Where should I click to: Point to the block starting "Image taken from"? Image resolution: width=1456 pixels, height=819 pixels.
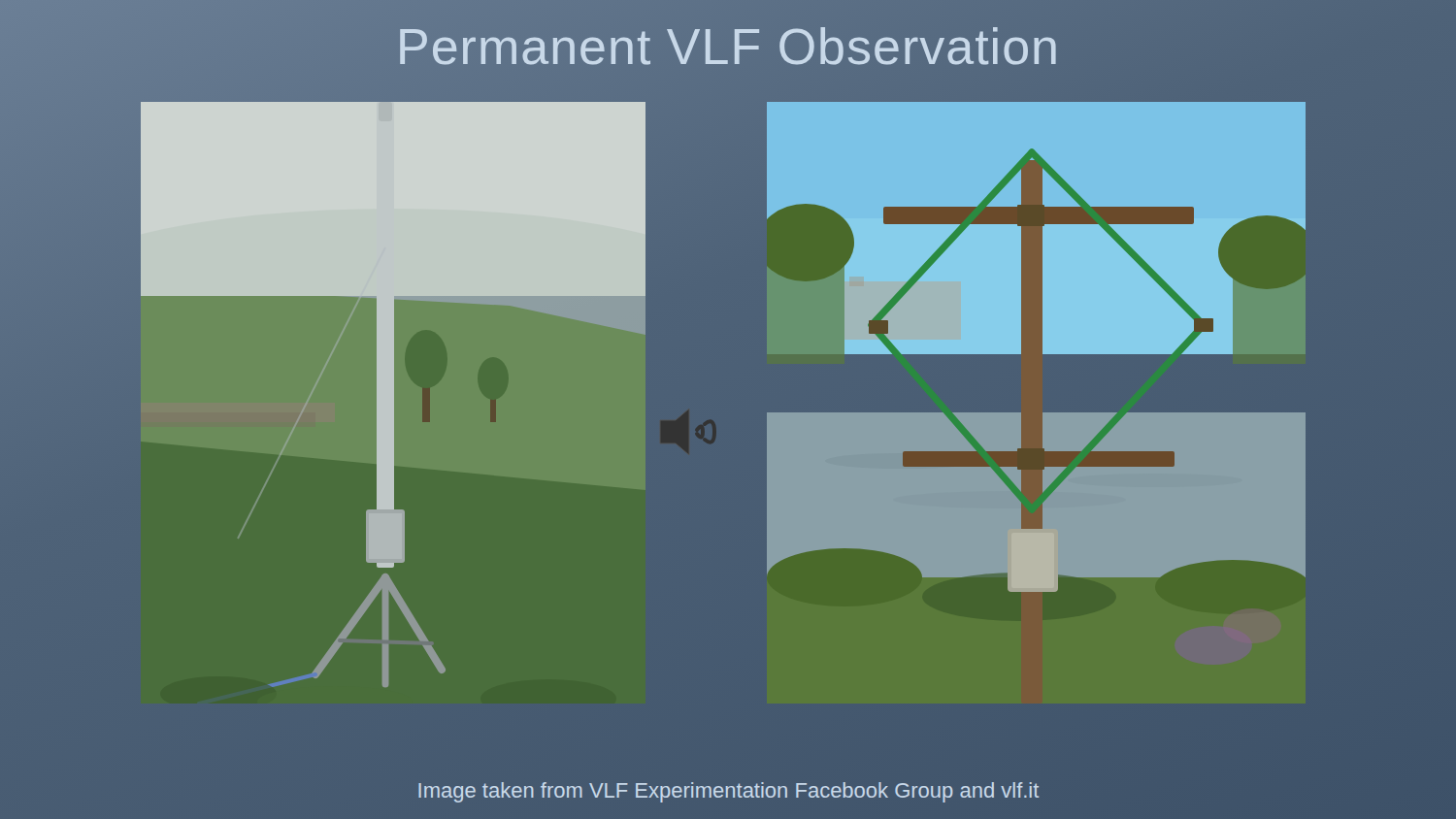pyautogui.click(x=728, y=790)
